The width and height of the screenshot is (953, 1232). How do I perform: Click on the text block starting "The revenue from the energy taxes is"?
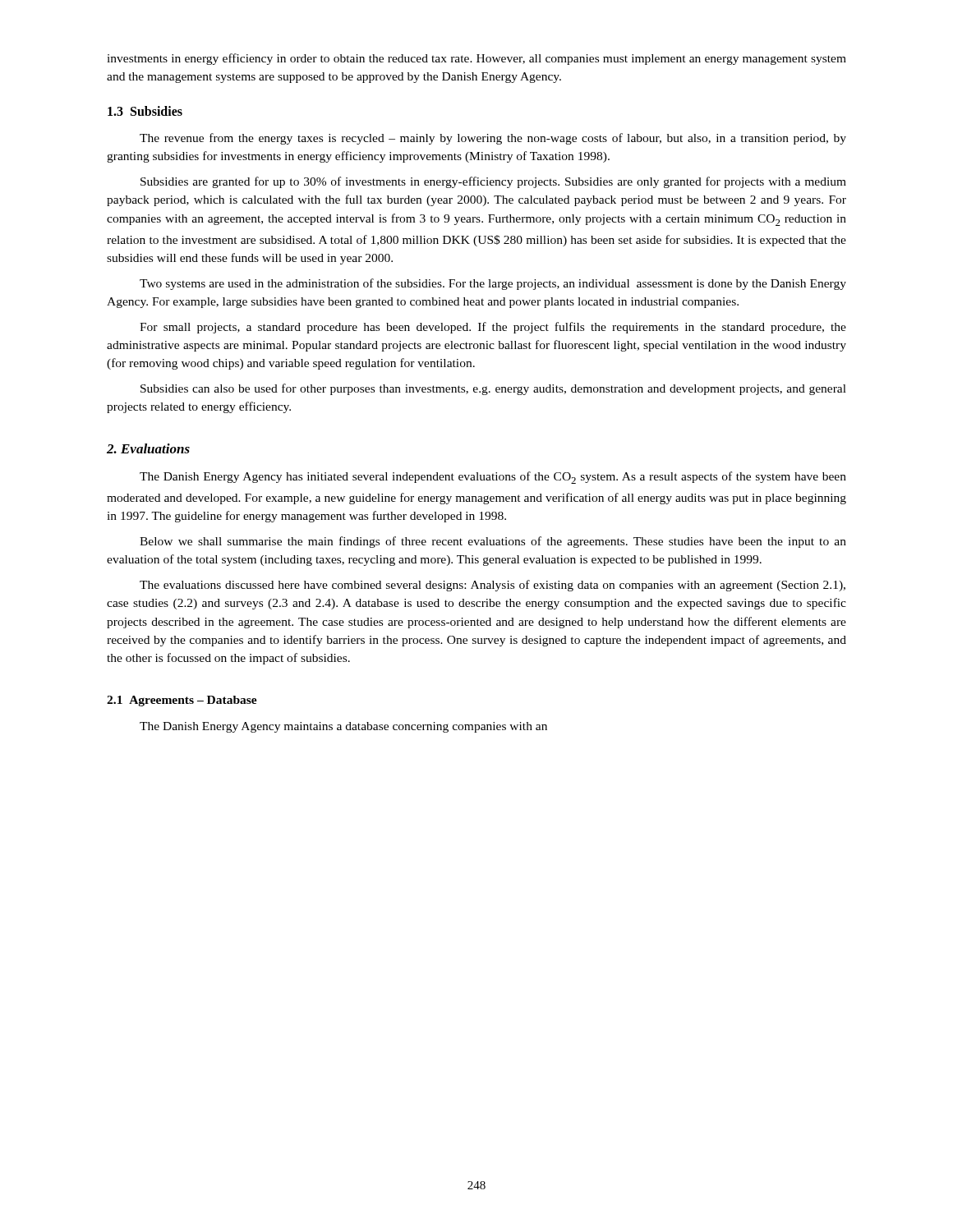[476, 147]
